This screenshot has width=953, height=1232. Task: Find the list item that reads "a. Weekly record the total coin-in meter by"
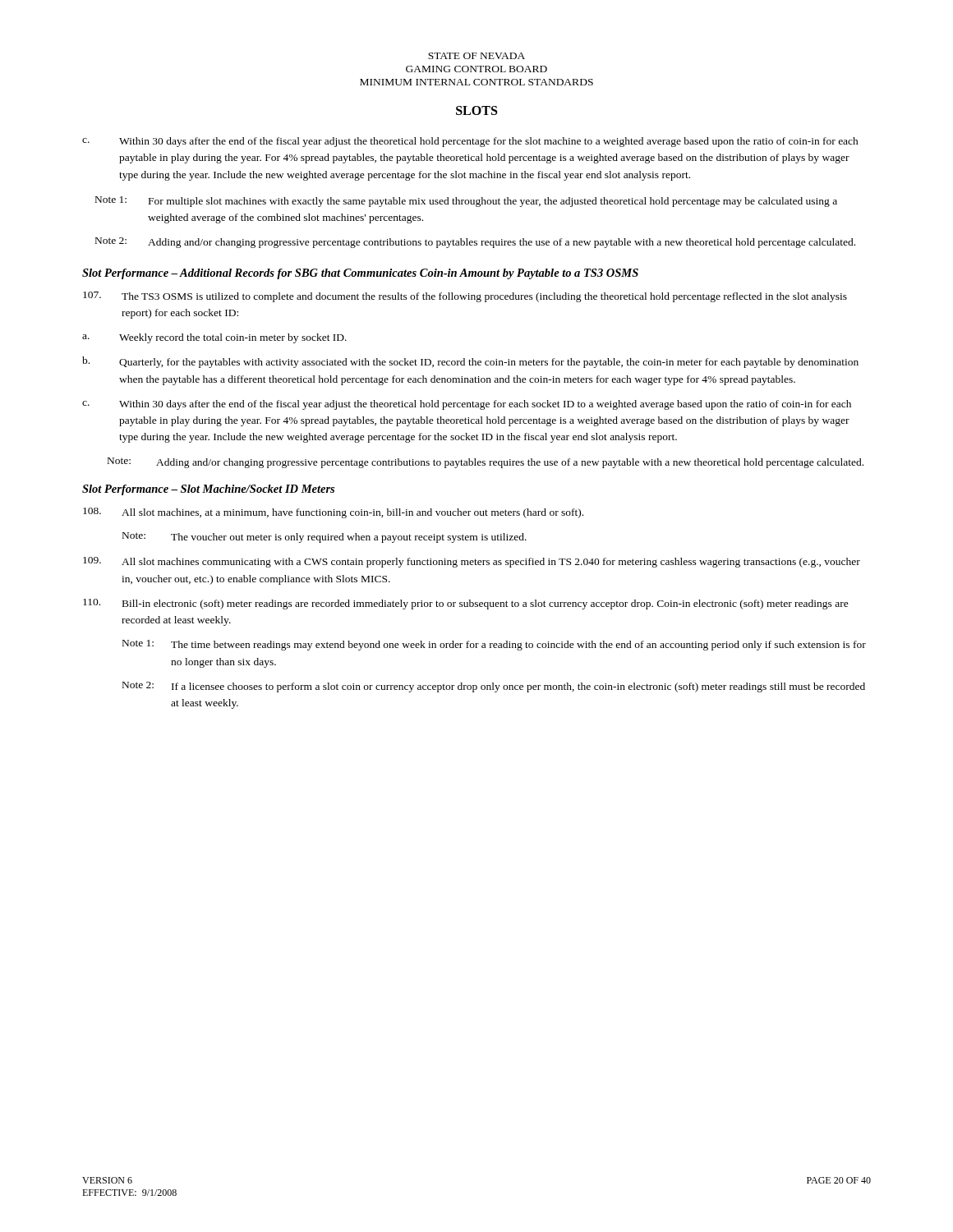[x=215, y=338]
